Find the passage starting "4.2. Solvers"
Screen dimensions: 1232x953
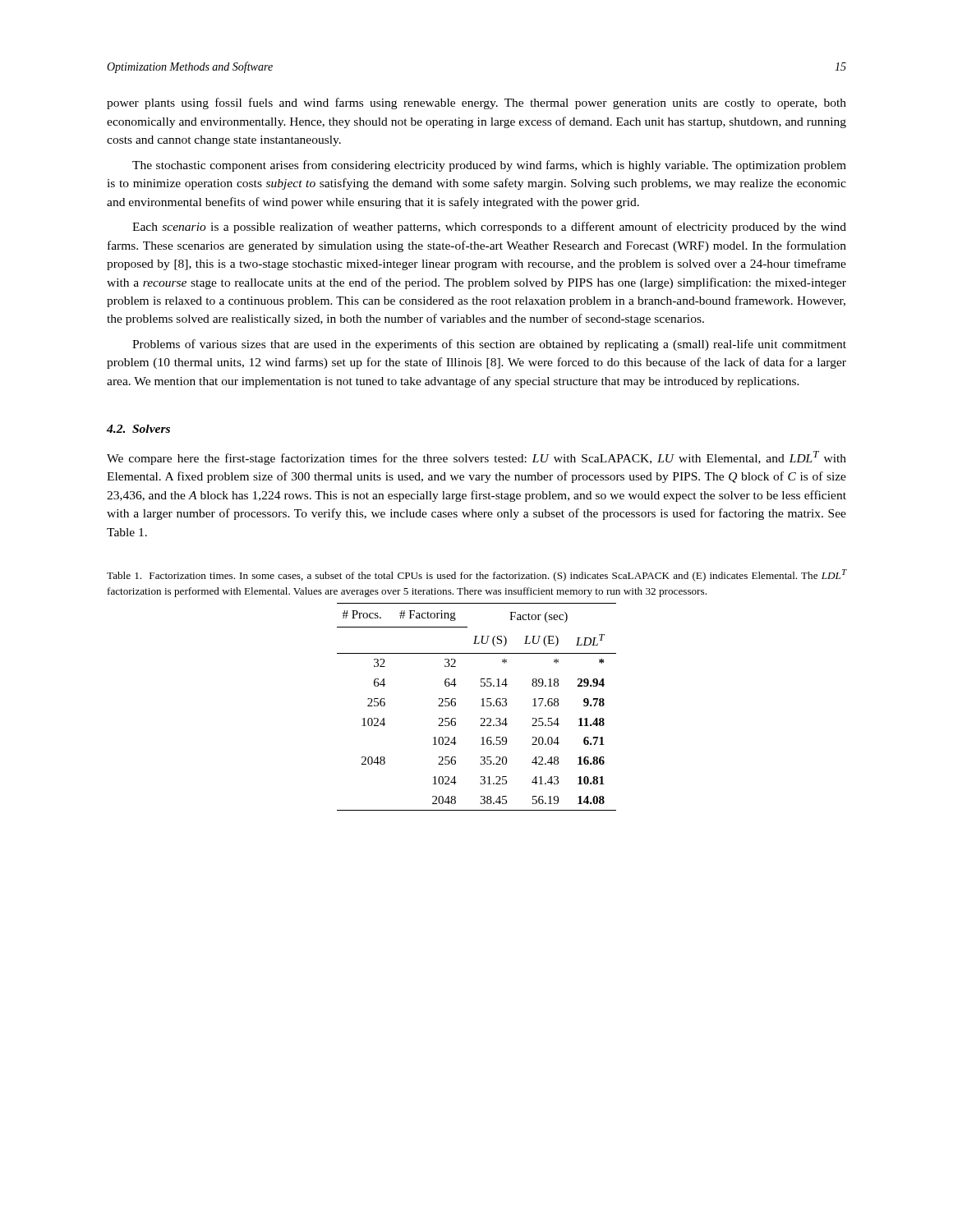point(139,429)
